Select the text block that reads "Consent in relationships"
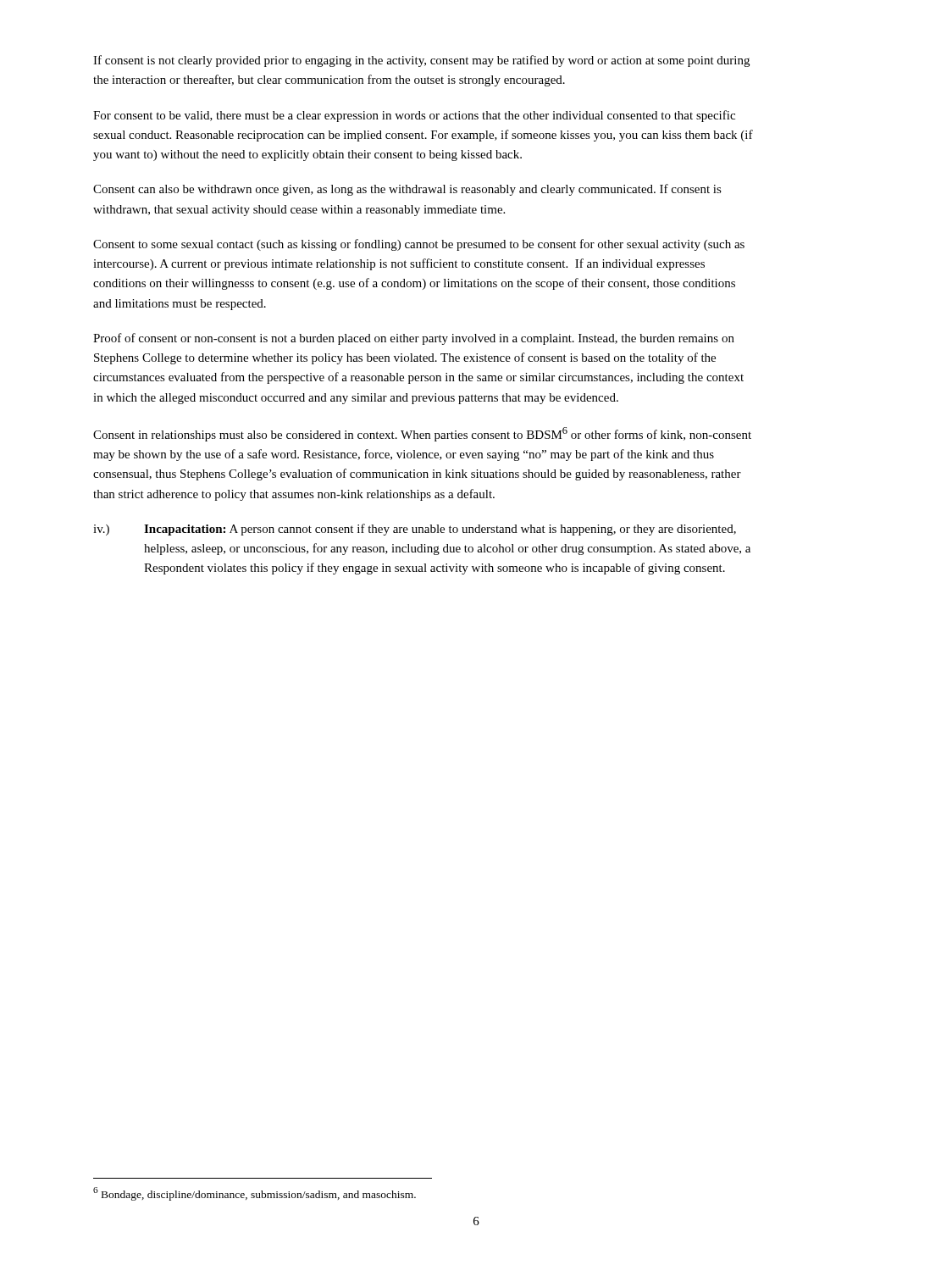 tap(422, 462)
